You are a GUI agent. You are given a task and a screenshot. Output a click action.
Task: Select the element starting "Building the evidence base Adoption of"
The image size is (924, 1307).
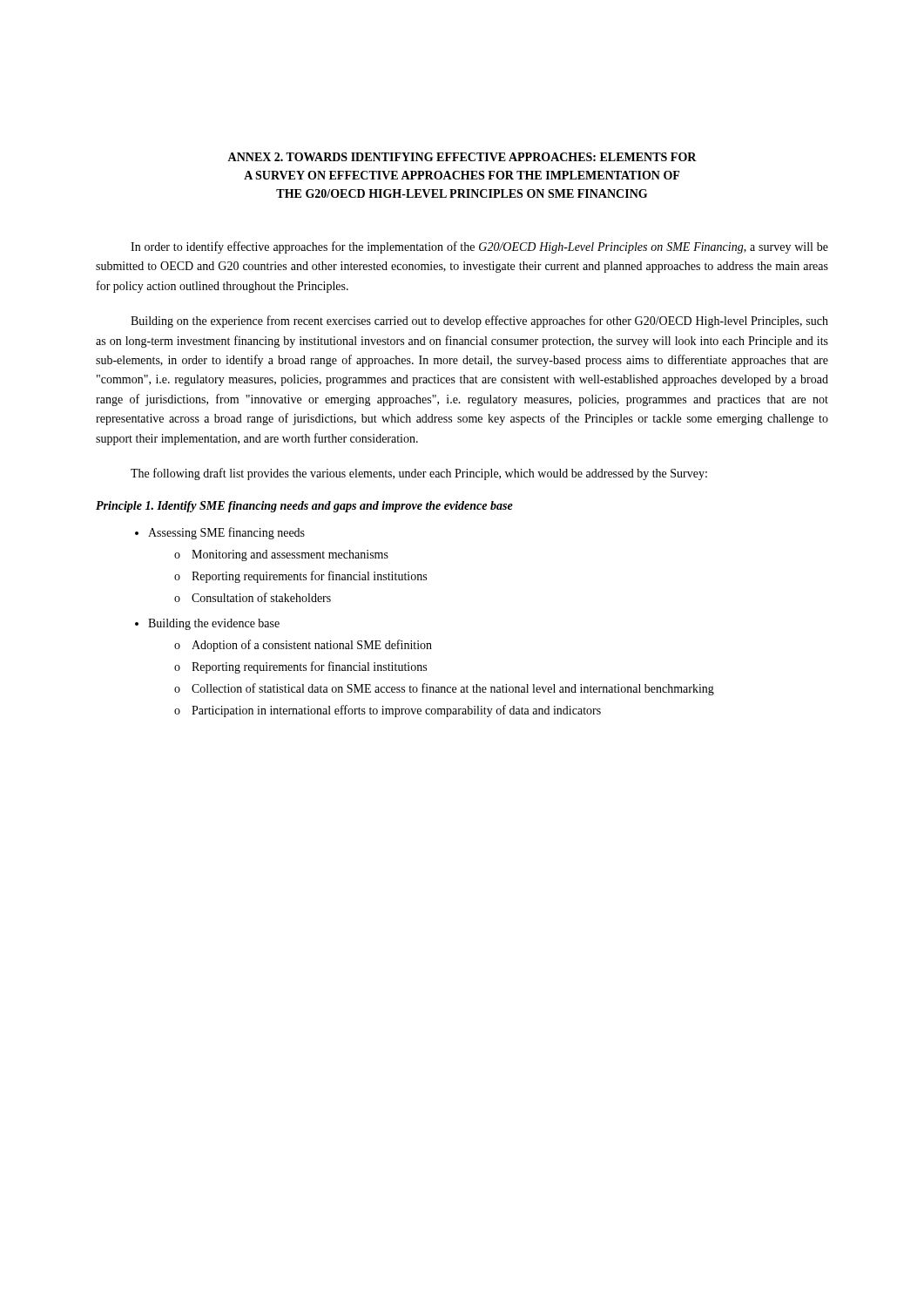tap(214, 624)
